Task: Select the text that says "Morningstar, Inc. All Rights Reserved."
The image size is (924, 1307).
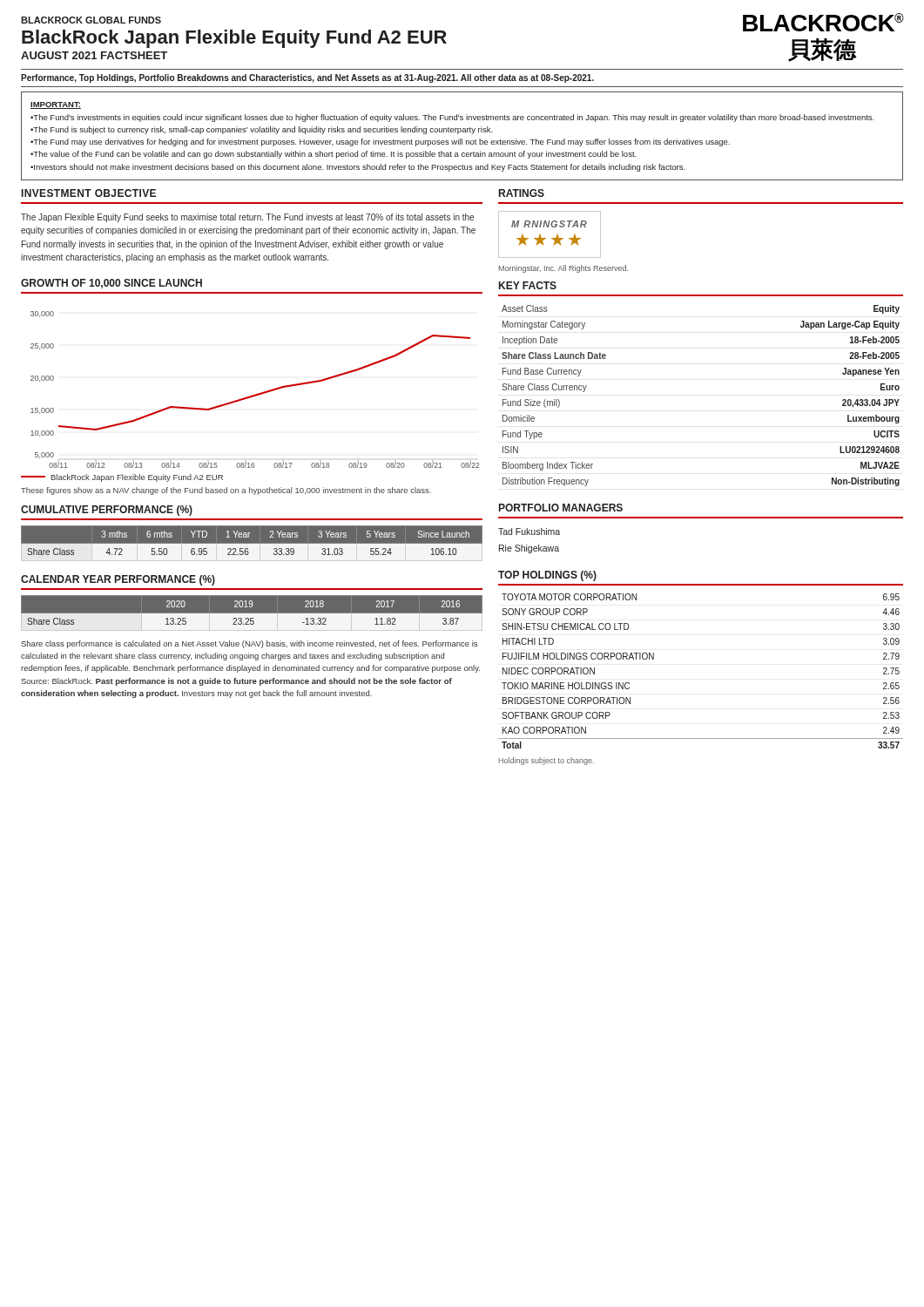Action: [564, 268]
